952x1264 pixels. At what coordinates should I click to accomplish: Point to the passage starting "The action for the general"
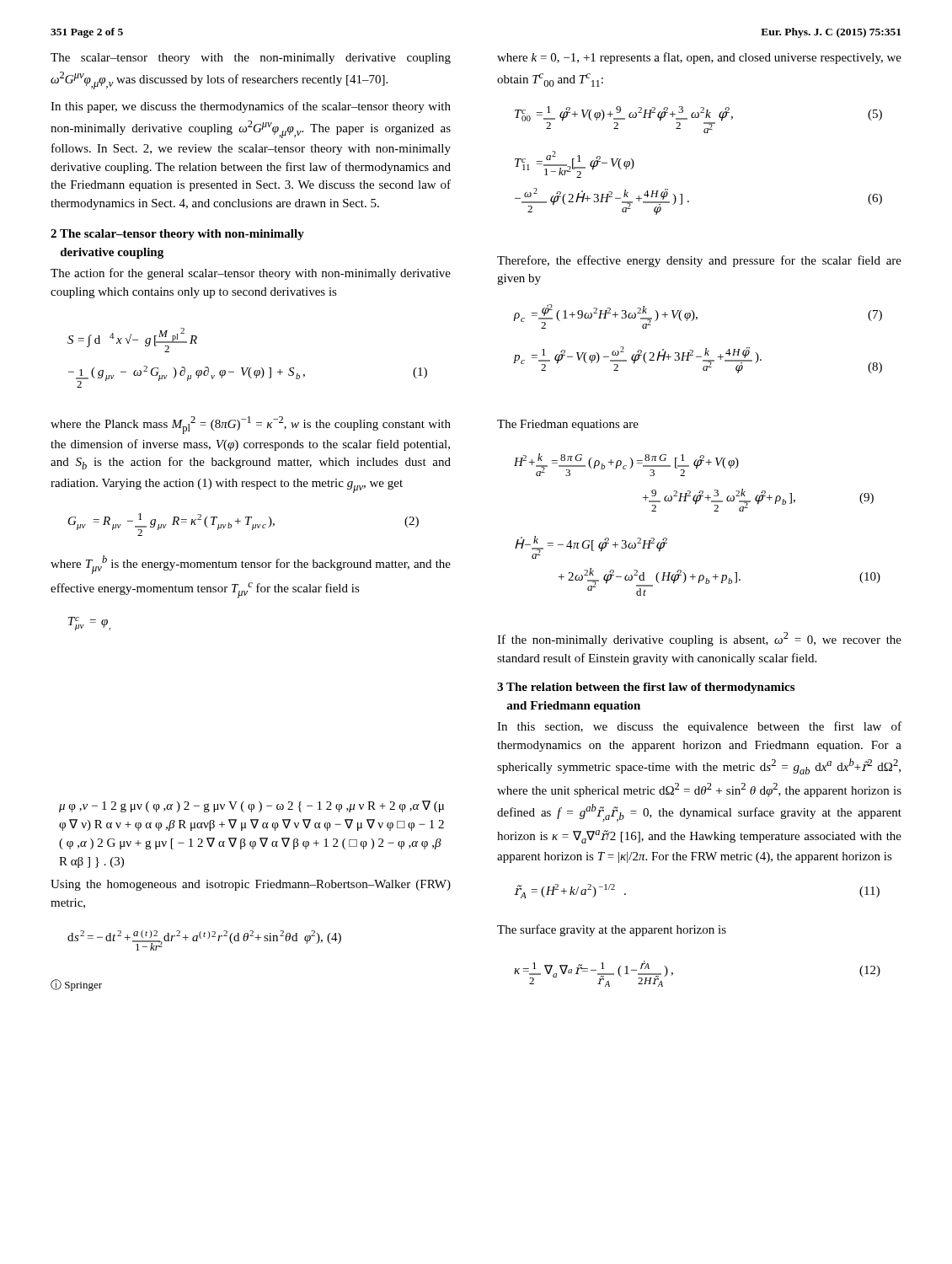click(x=251, y=283)
